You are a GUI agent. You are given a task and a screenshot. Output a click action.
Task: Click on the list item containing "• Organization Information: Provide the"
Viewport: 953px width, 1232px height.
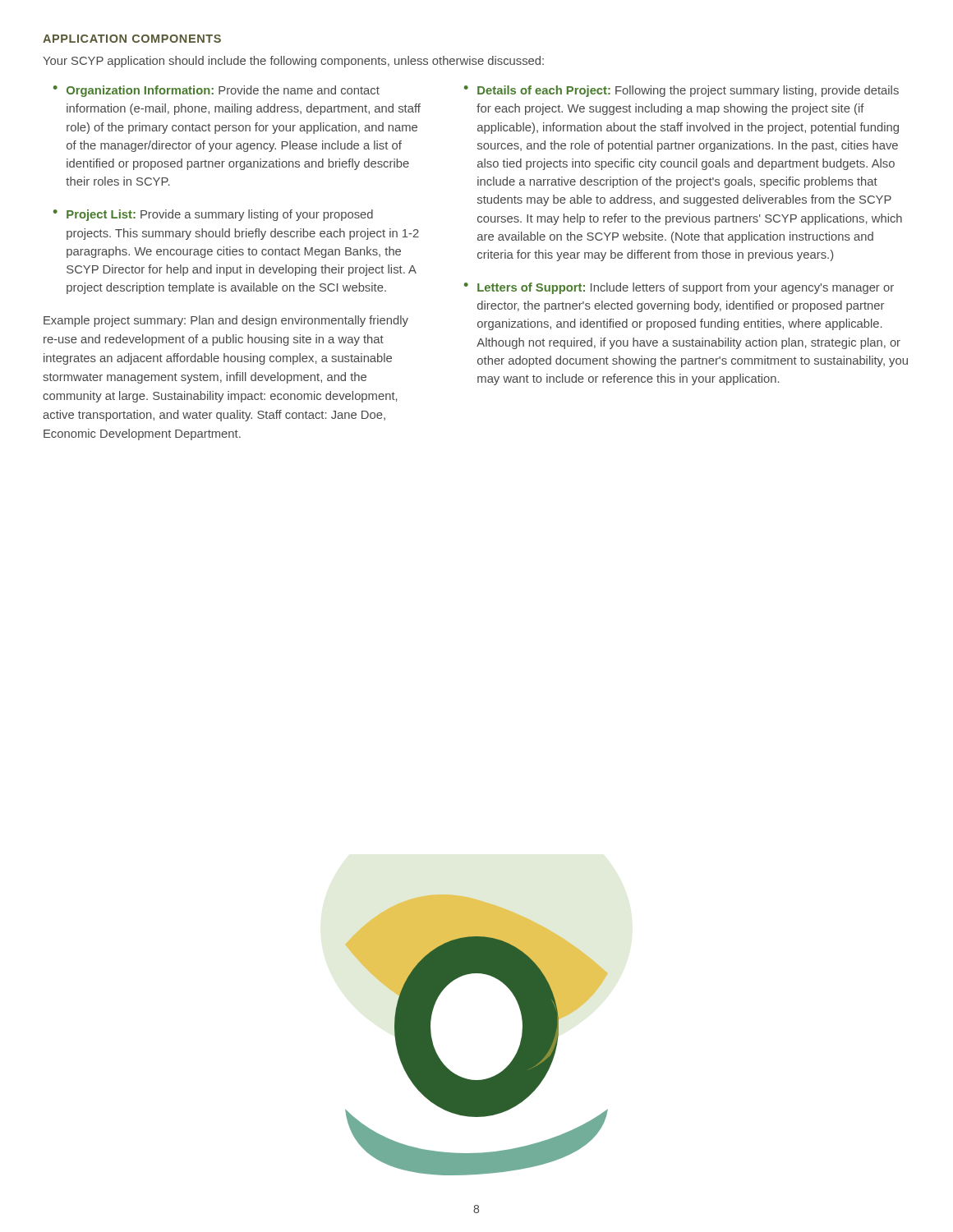[237, 136]
